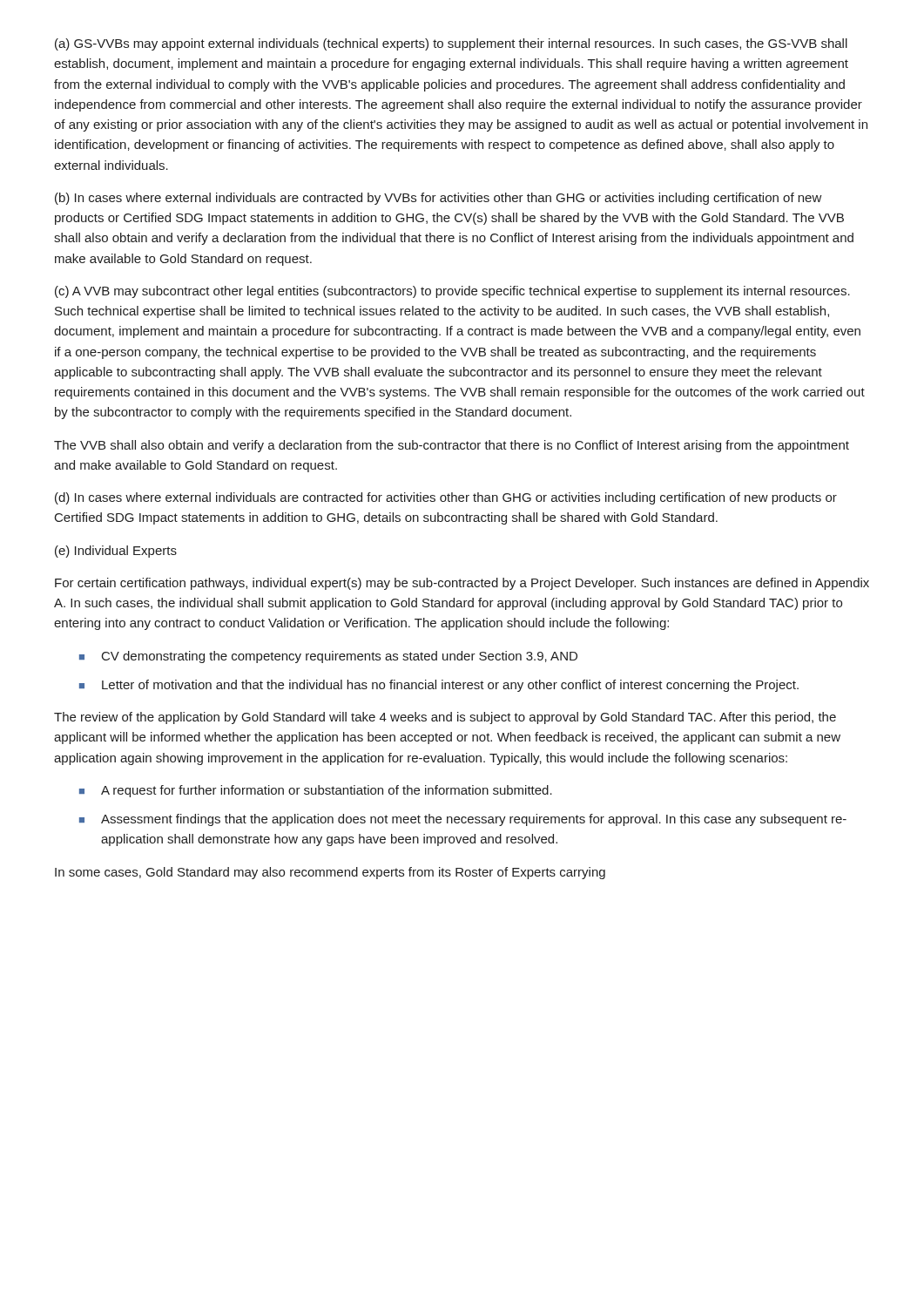Viewport: 924px width, 1307px height.
Task: Locate the list item with the text "■ Assessment findings that the application"
Action: click(474, 829)
